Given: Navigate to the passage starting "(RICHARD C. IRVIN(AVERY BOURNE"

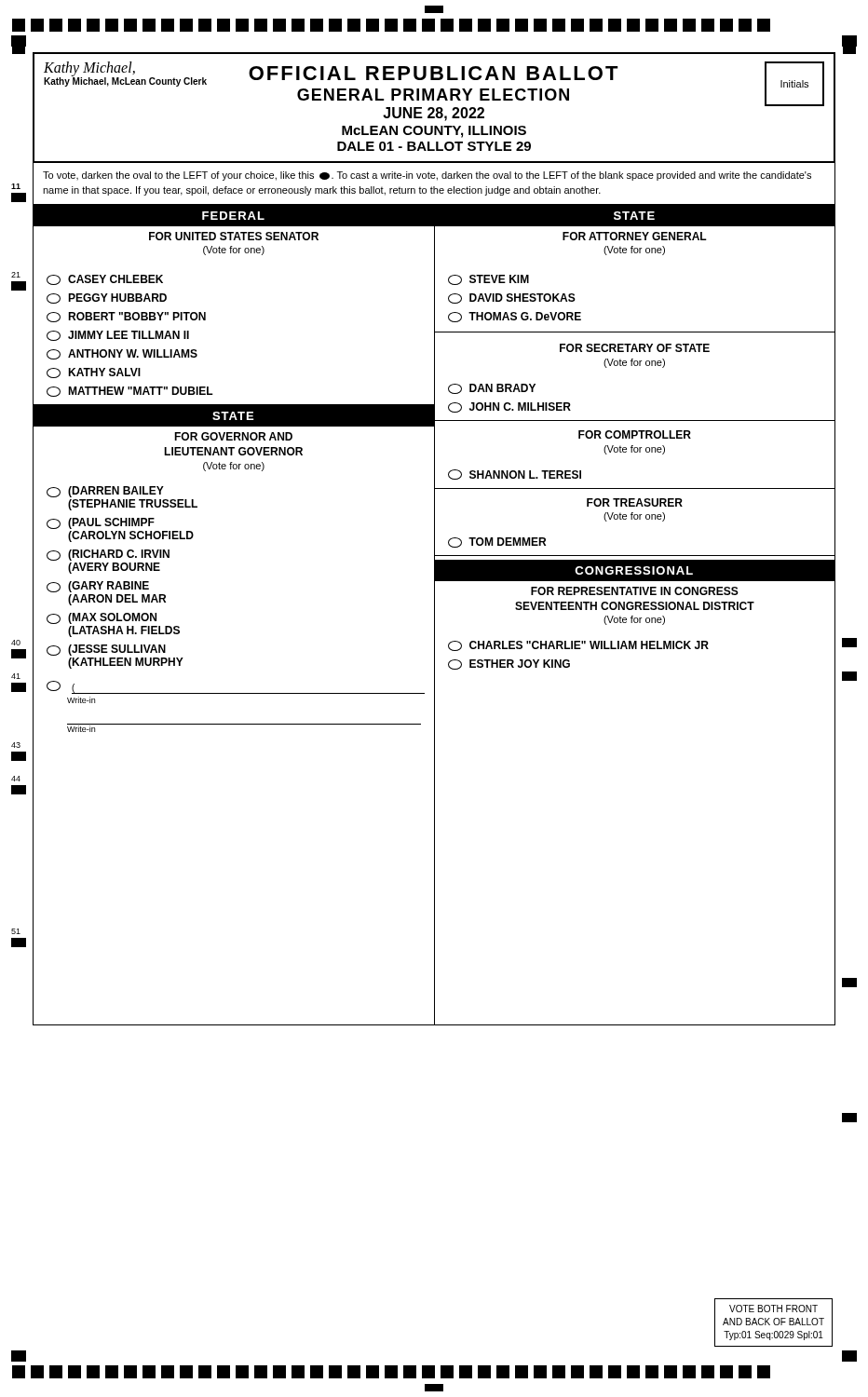Looking at the screenshot, I should tap(108, 560).
